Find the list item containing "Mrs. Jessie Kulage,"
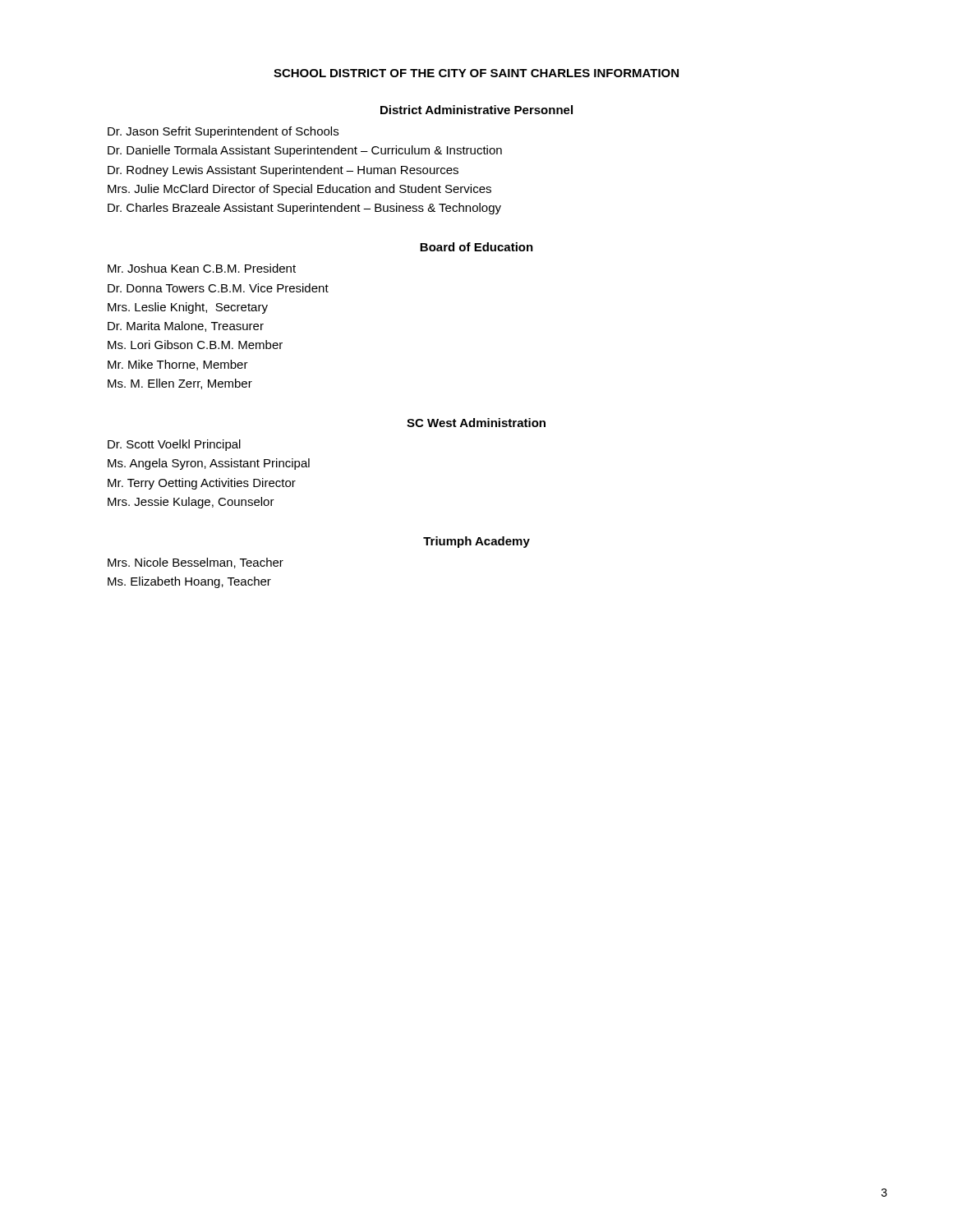 point(190,501)
